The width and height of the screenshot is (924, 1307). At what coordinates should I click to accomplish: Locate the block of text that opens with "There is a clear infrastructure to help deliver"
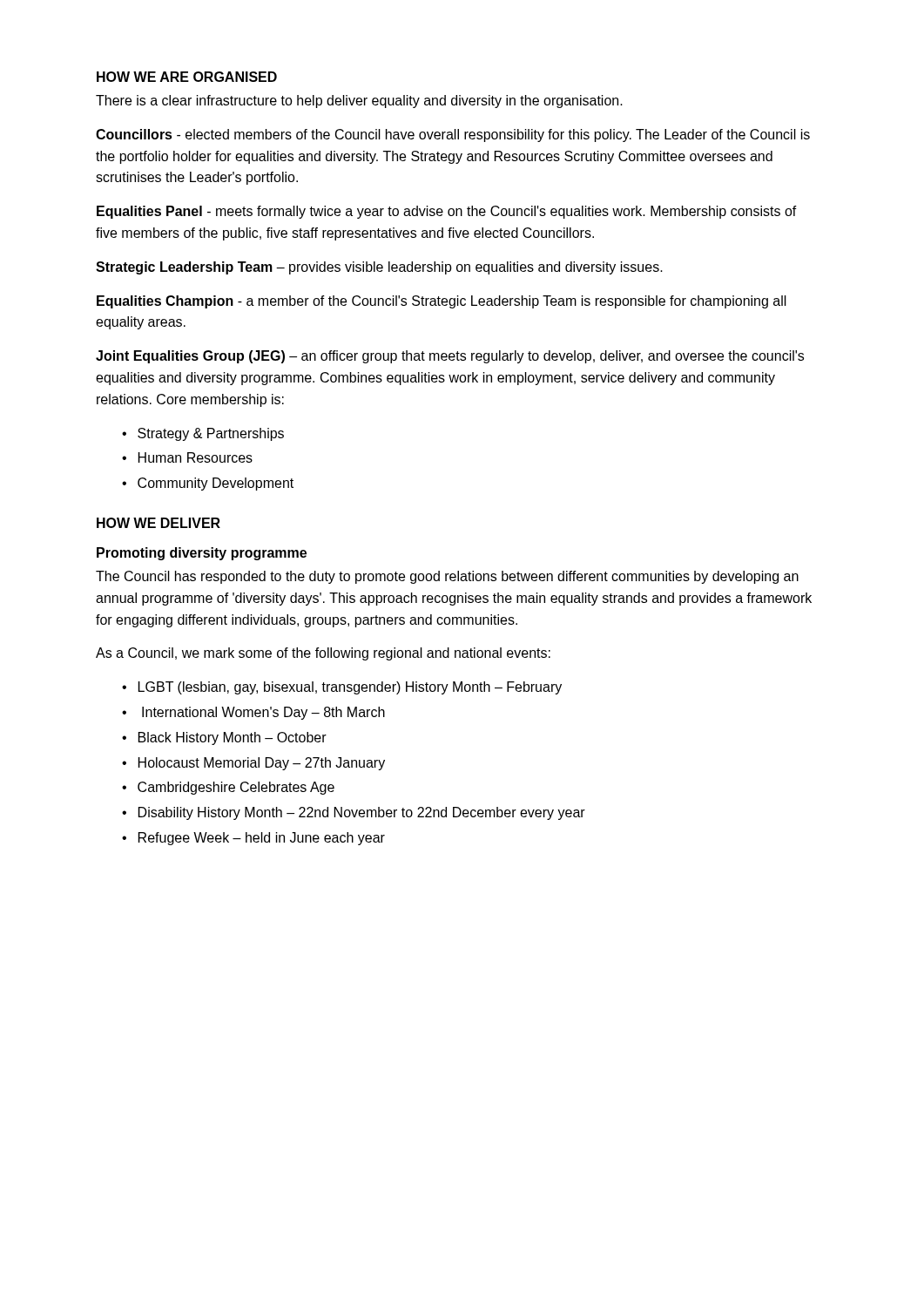[x=360, y=101]
